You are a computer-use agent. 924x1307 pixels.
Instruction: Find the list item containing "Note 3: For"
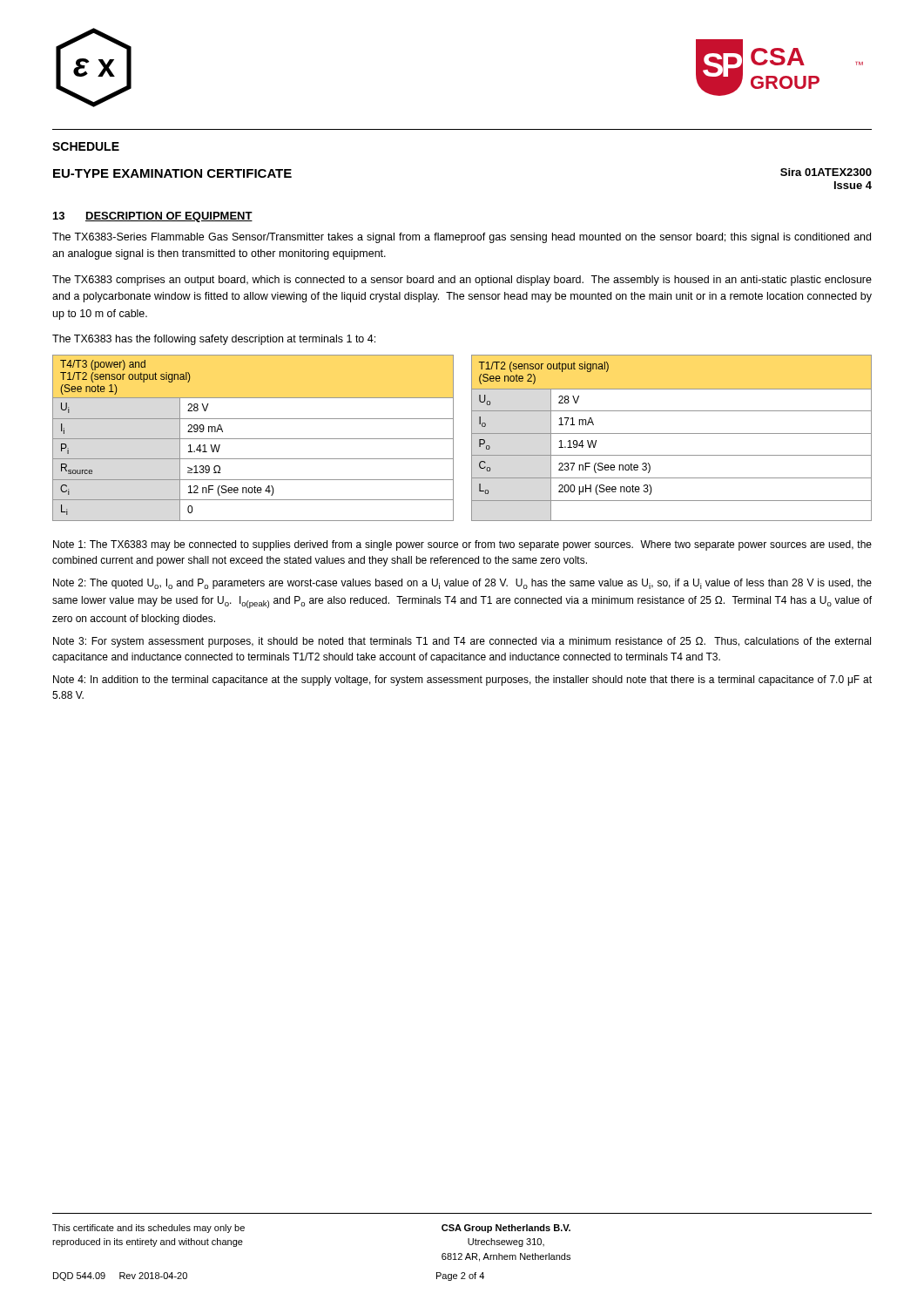462,649
